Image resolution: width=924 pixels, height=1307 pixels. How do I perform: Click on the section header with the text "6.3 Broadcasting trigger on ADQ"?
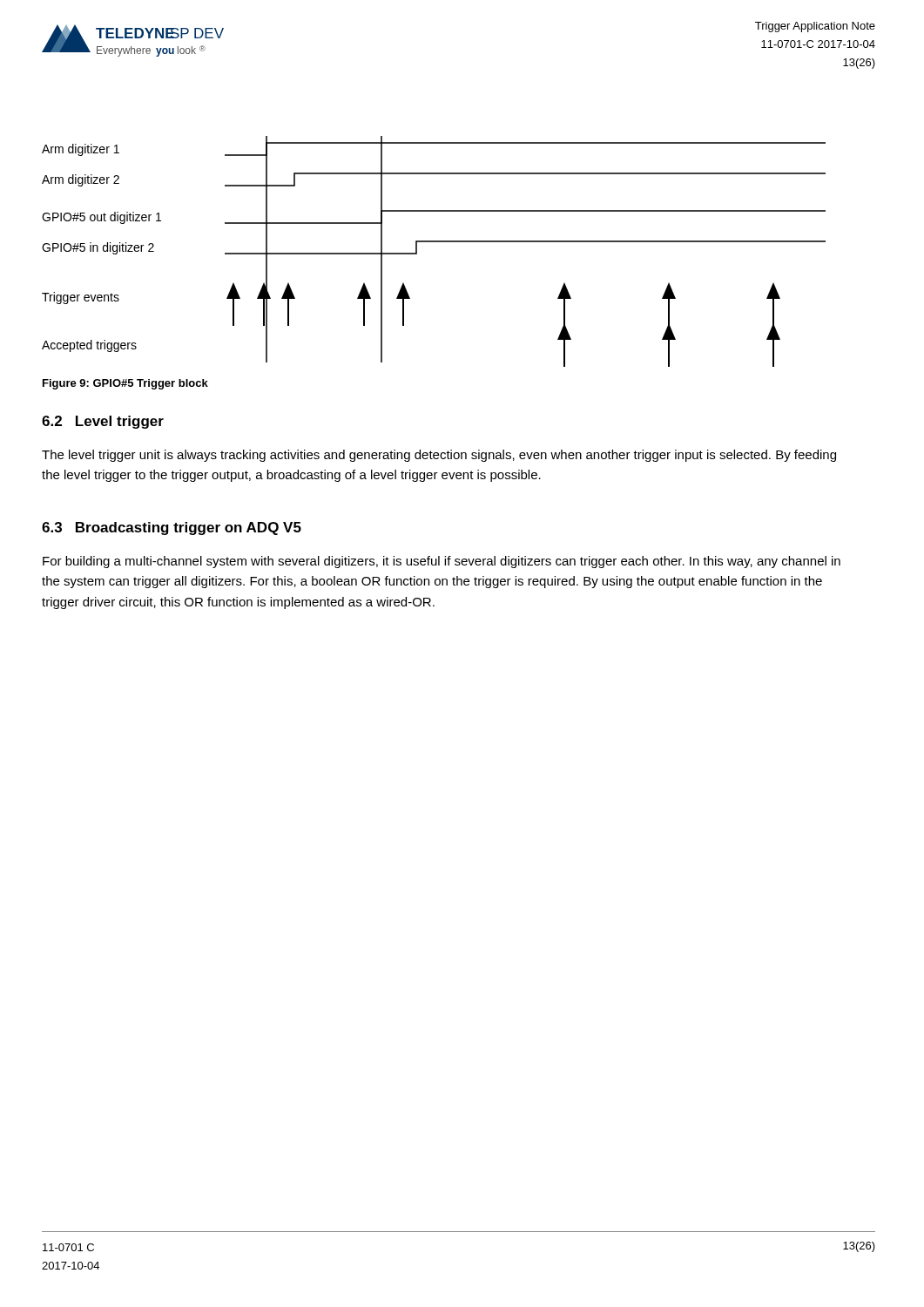click(171, 528)
